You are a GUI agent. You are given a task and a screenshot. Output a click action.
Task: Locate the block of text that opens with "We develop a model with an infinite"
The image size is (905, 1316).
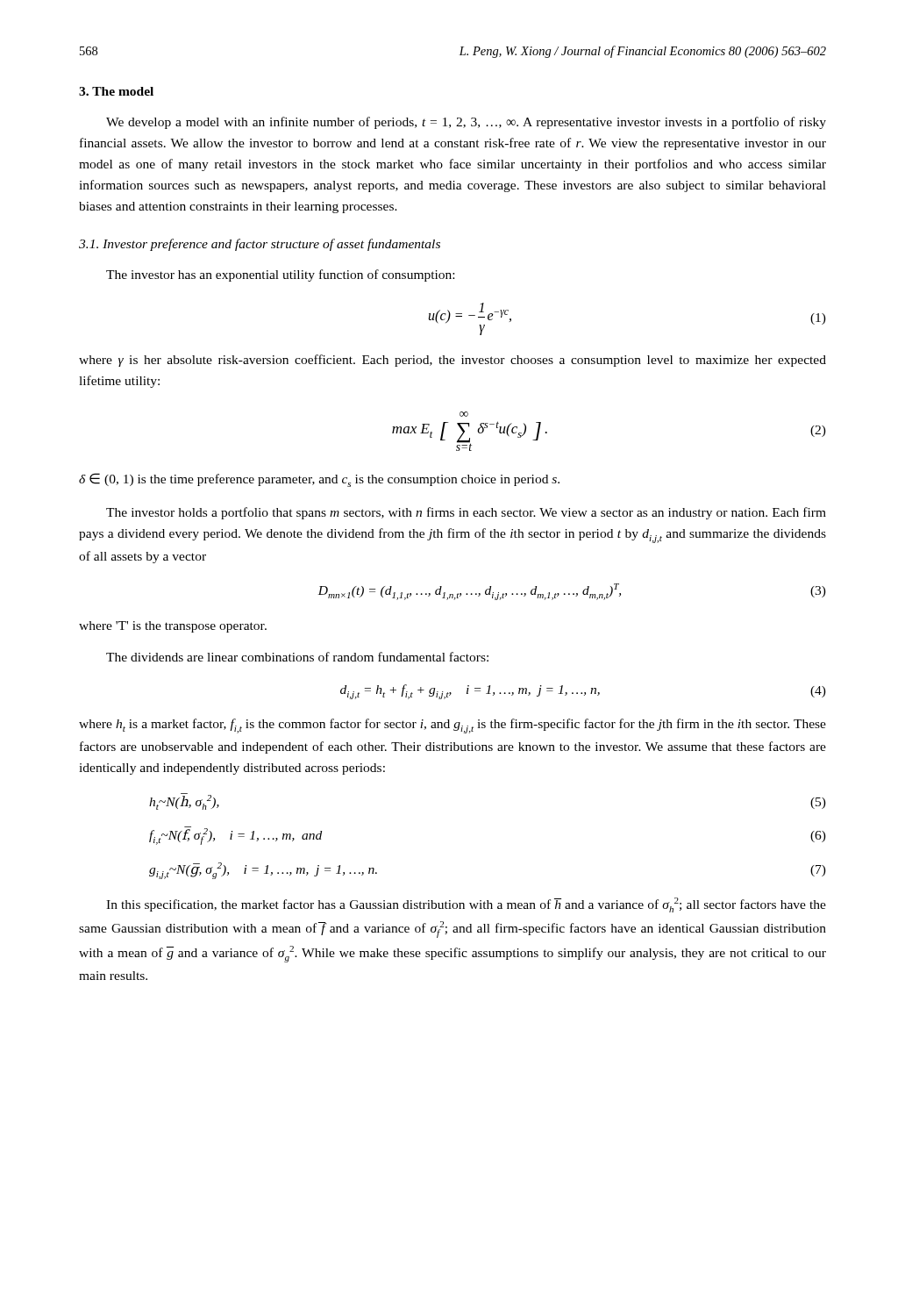[x=452, y=164]
